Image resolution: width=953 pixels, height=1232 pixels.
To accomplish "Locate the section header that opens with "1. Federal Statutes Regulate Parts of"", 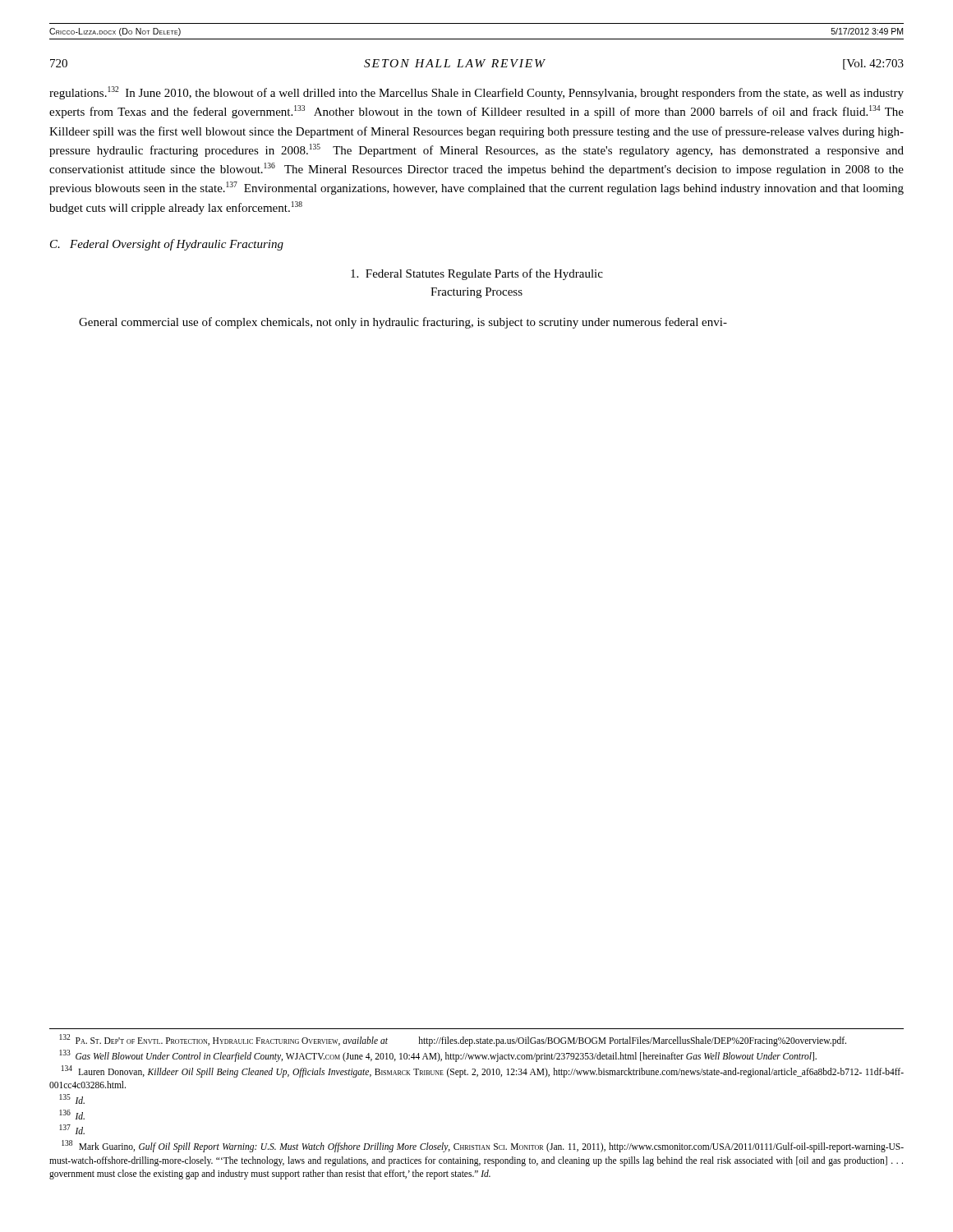I will coord(476,283).
